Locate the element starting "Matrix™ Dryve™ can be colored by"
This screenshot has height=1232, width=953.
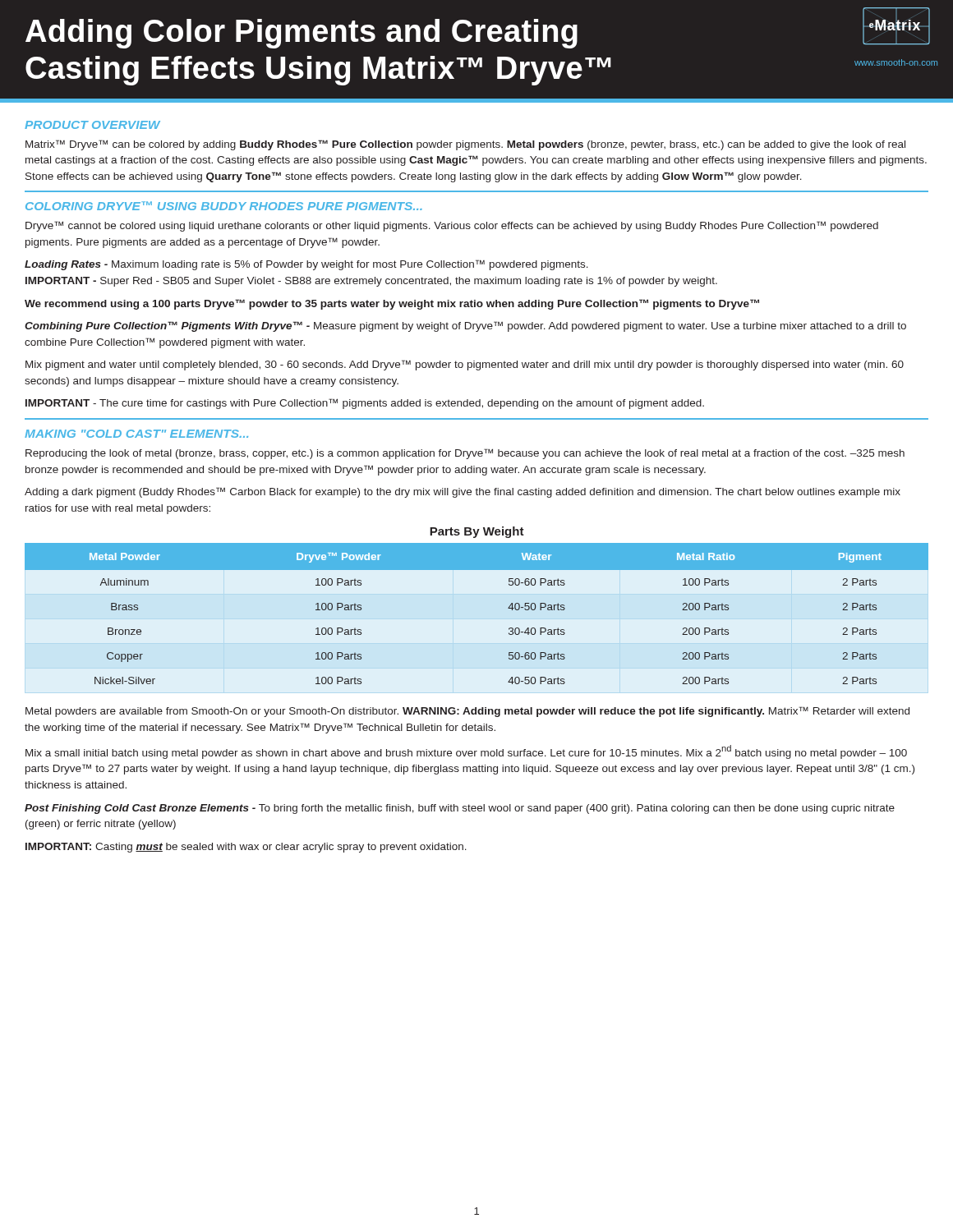(476, 160)
